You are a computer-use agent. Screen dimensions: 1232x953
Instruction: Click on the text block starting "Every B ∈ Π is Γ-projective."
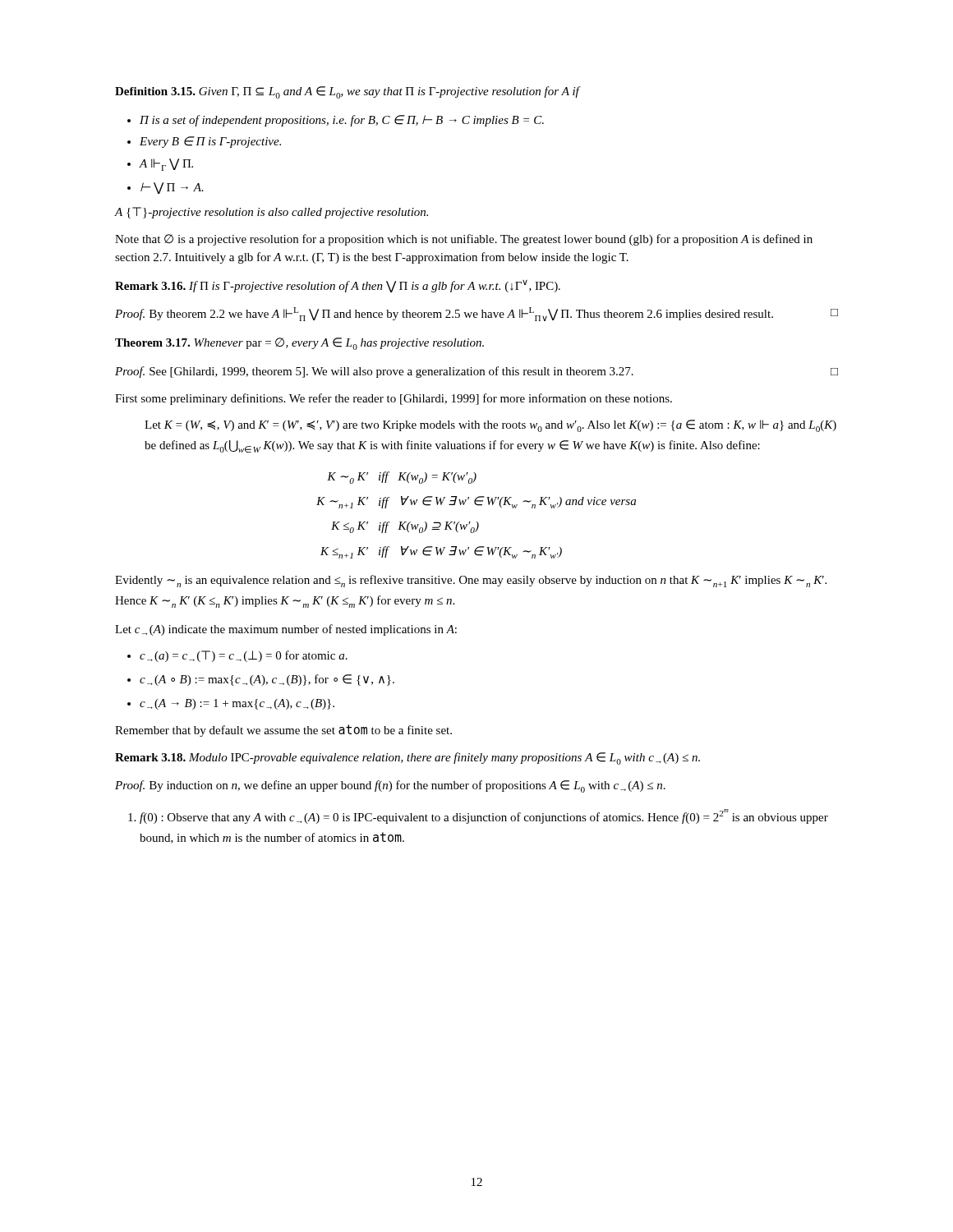tap(211, 142)
